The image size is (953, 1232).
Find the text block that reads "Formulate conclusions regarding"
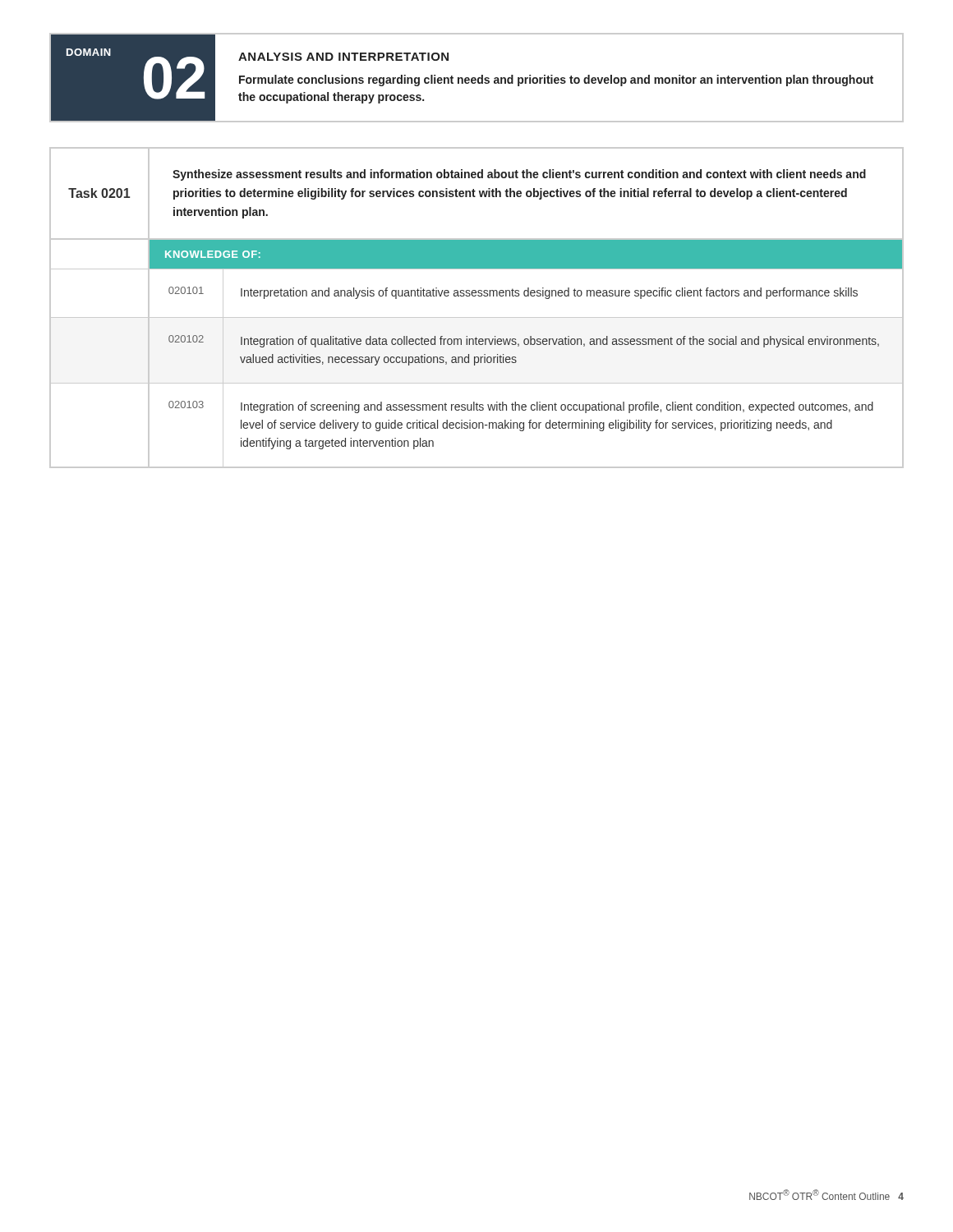click(556, 88)
